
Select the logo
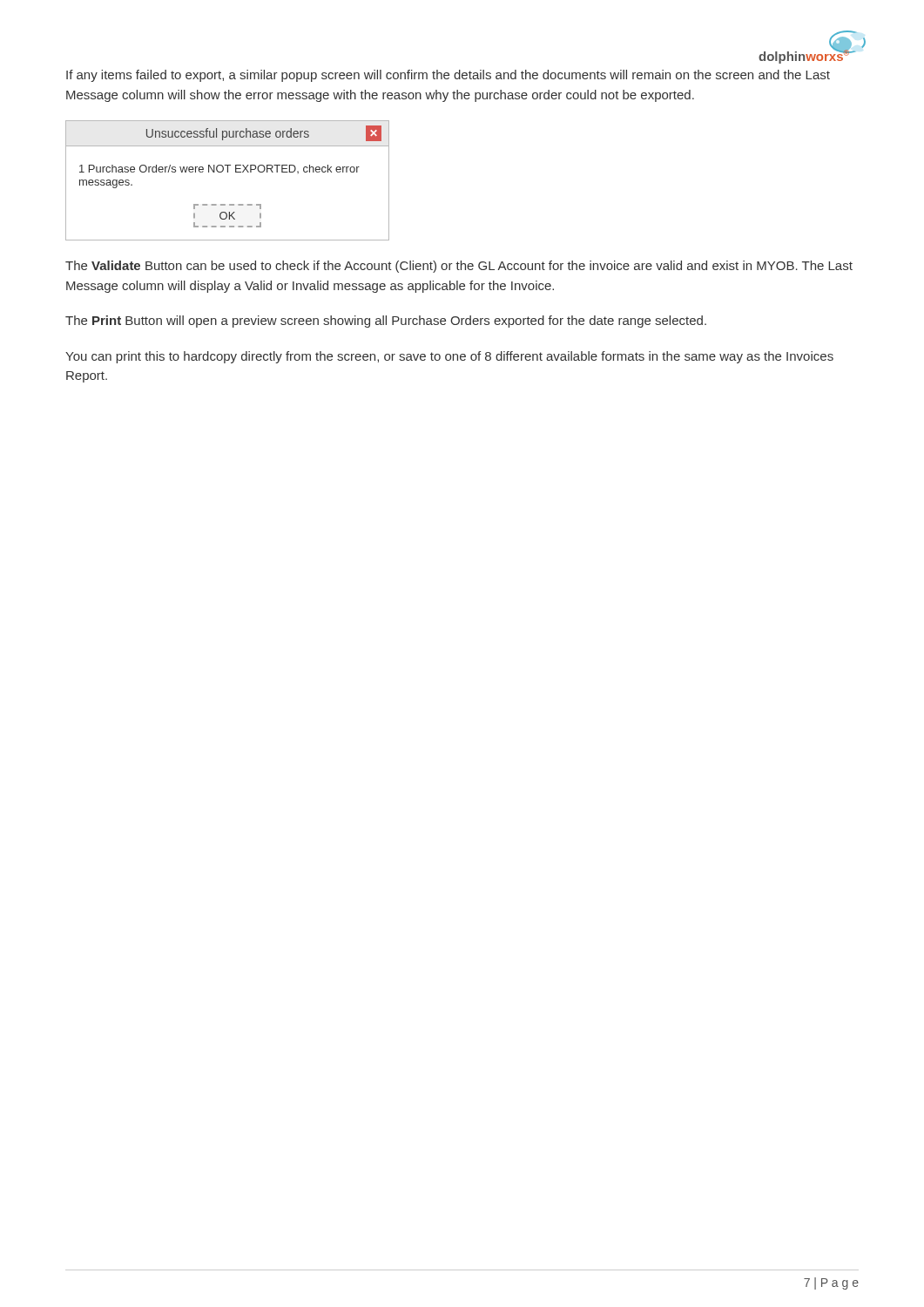(815, 48)
